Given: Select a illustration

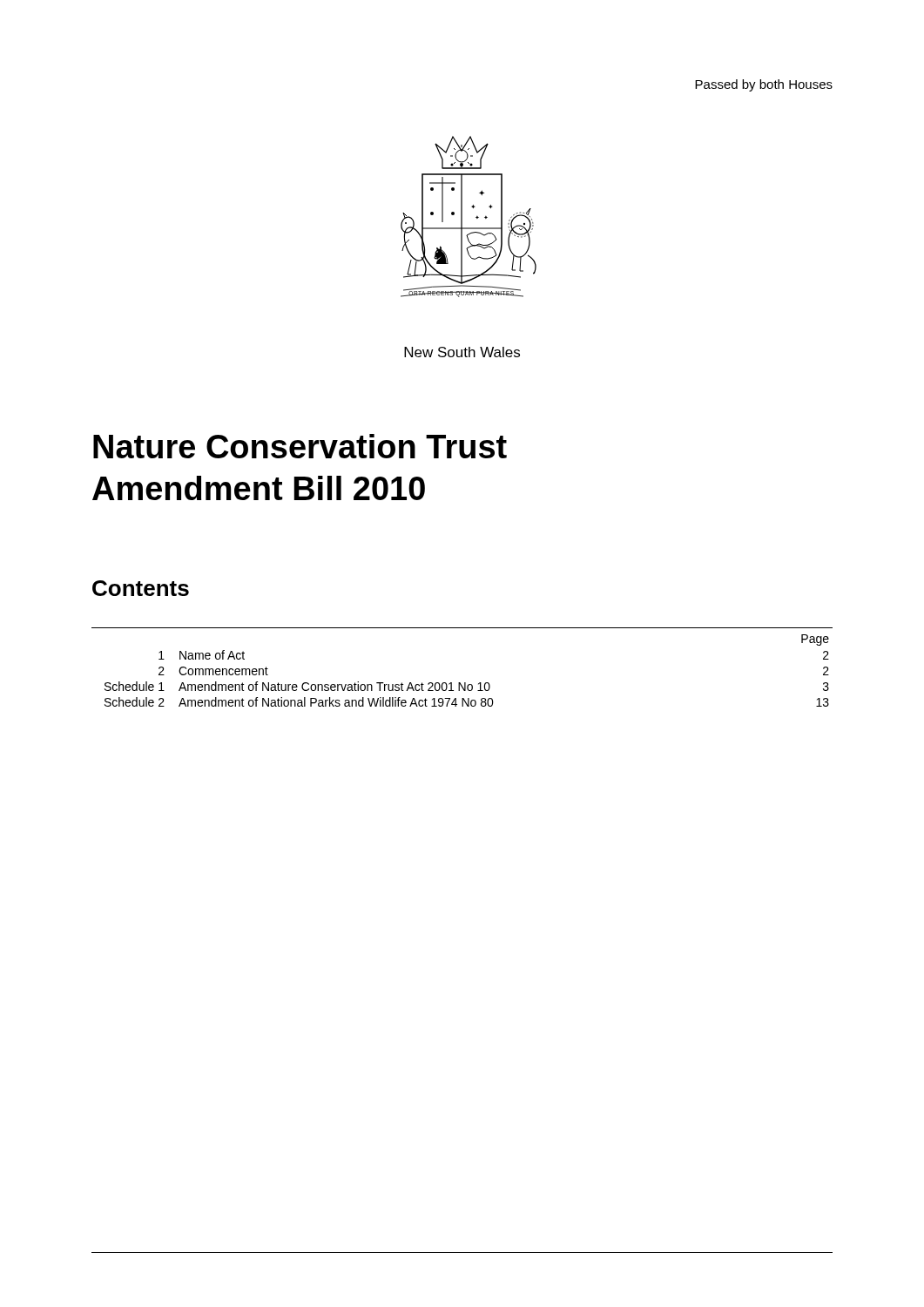Looking at the screenshot, I should (462, 227).
